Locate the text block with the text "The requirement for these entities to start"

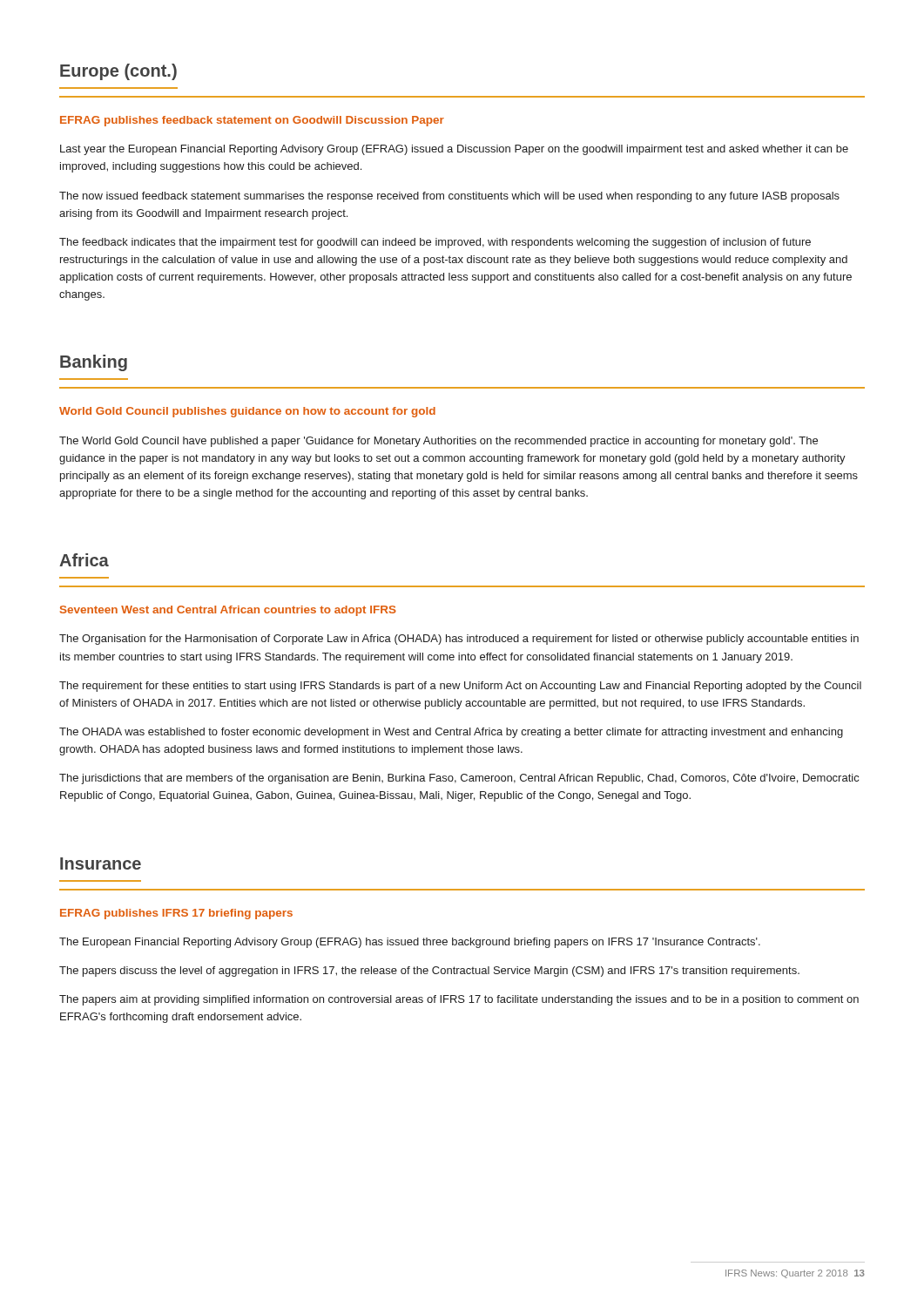coord(462,694)
